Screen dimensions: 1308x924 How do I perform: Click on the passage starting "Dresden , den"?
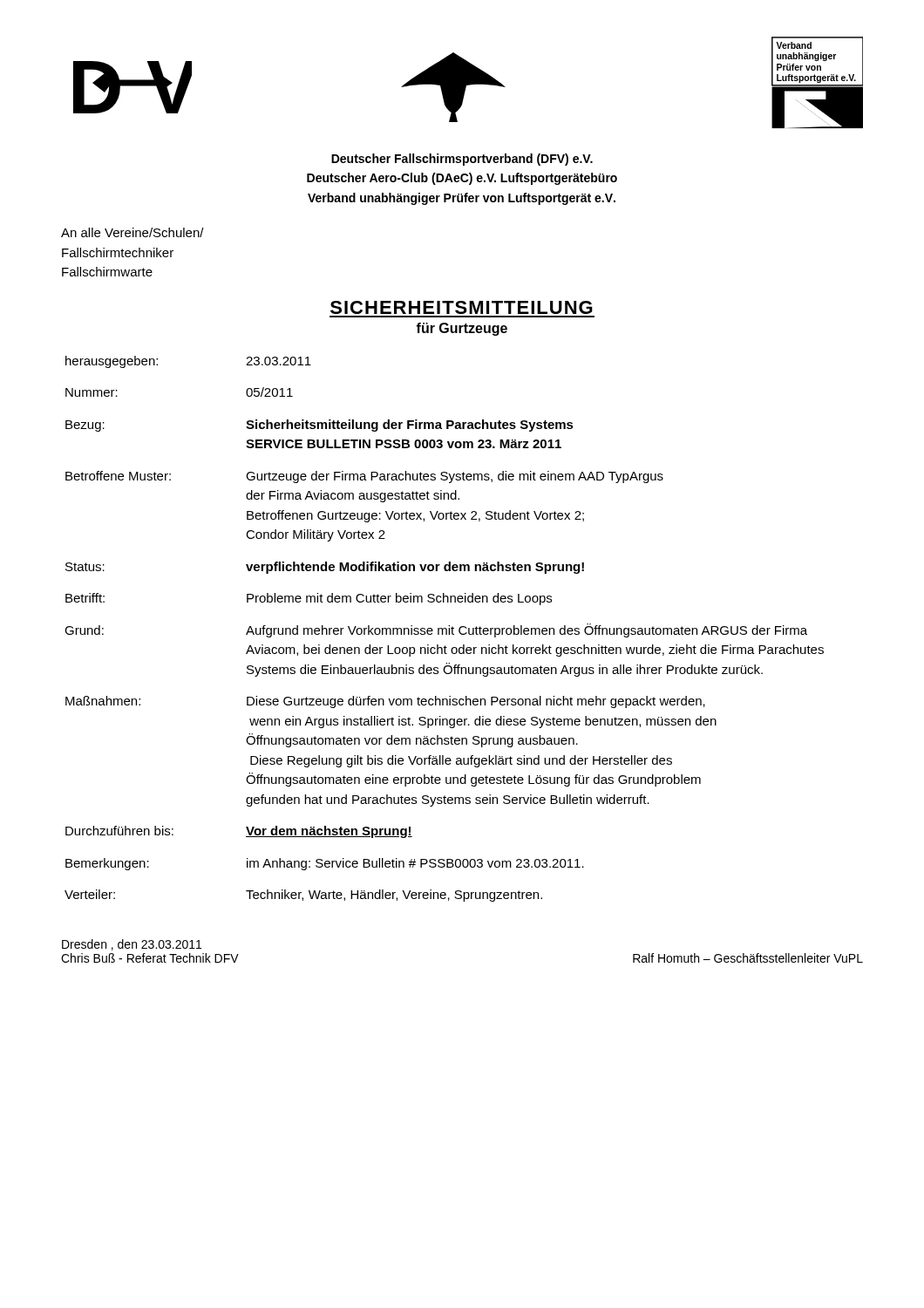[132, 944]
